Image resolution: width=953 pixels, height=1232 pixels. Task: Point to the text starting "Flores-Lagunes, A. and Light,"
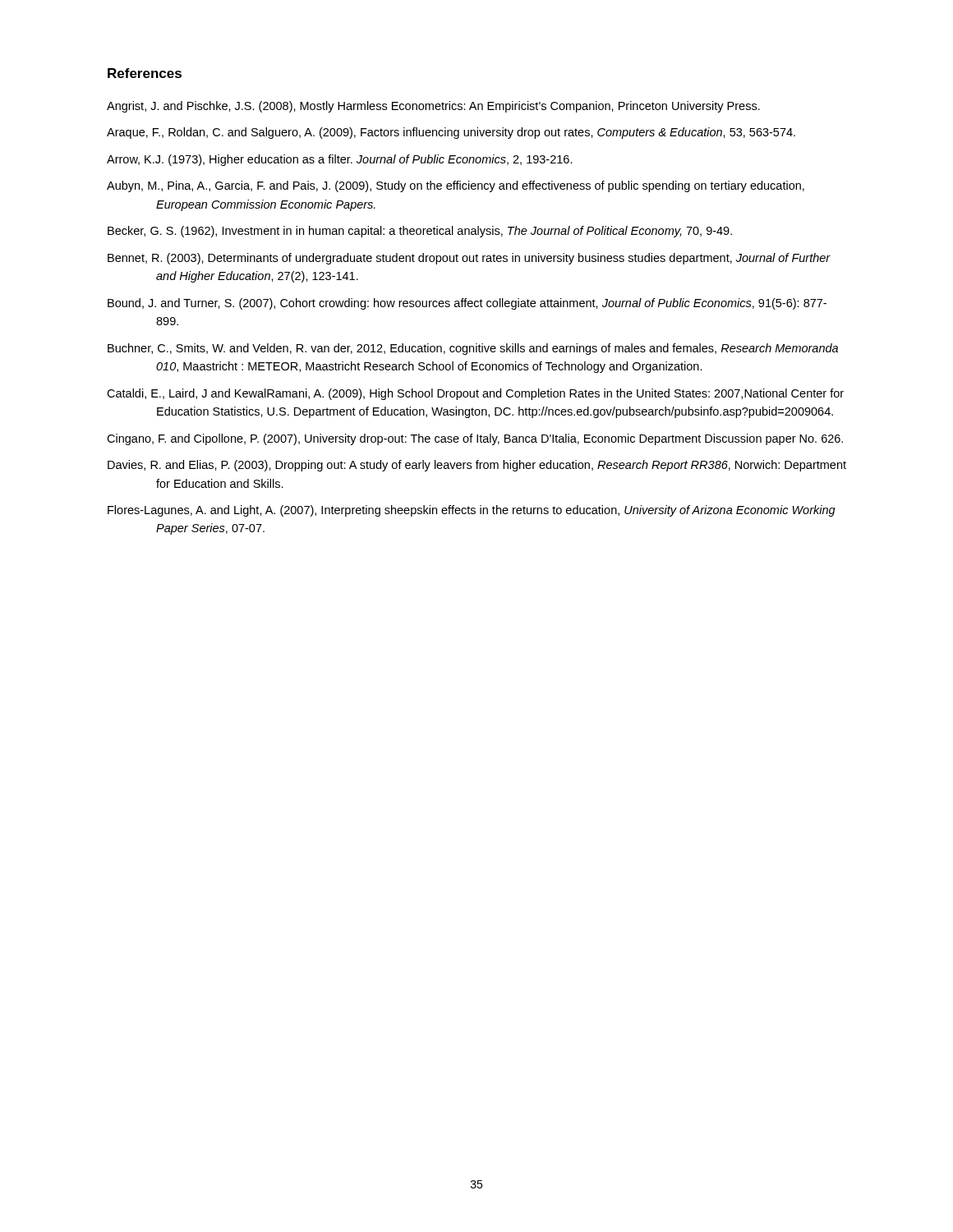[x=471, y=519]
